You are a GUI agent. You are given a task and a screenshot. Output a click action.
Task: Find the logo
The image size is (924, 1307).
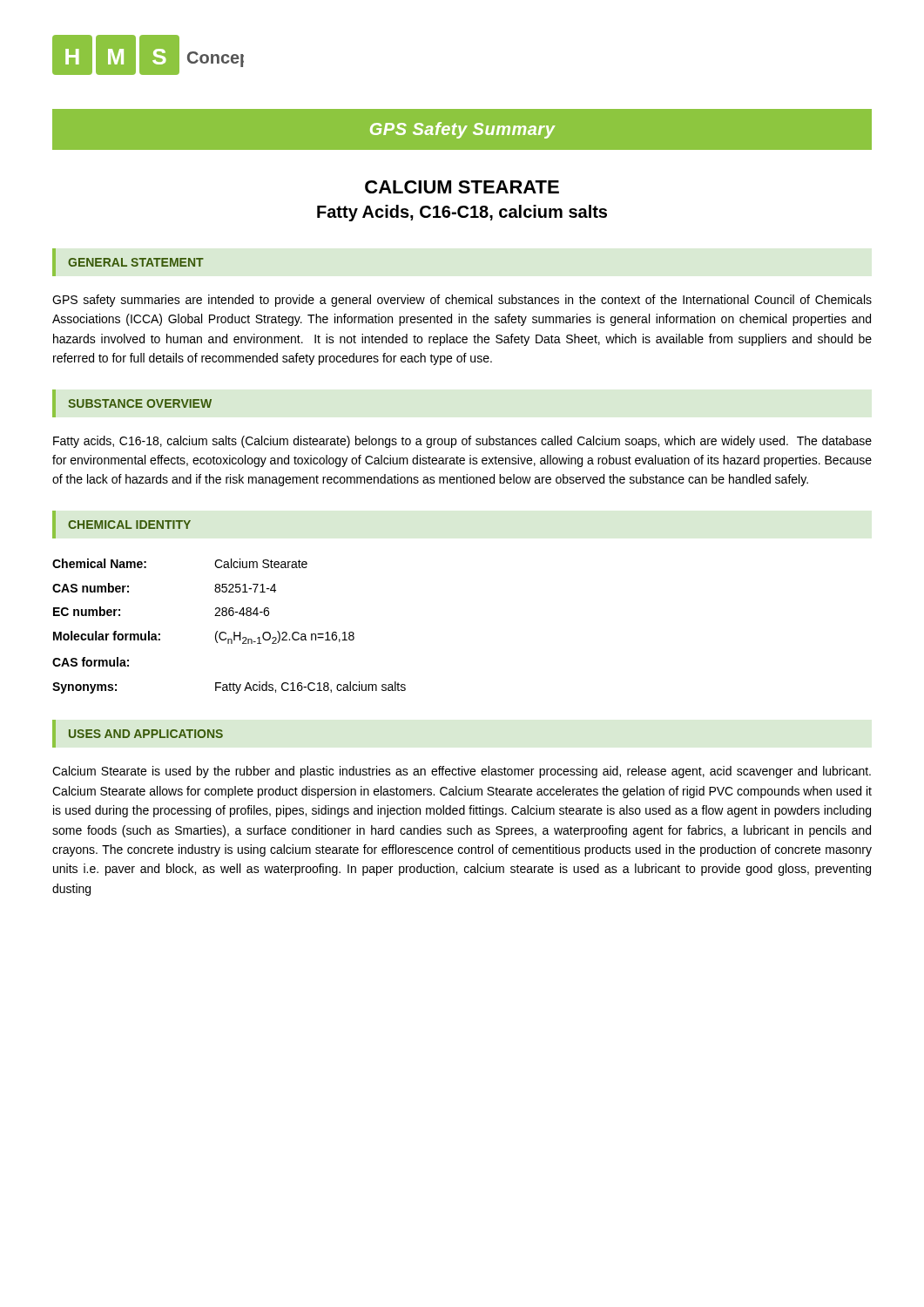pyautogui.click(x=462, y=59)
